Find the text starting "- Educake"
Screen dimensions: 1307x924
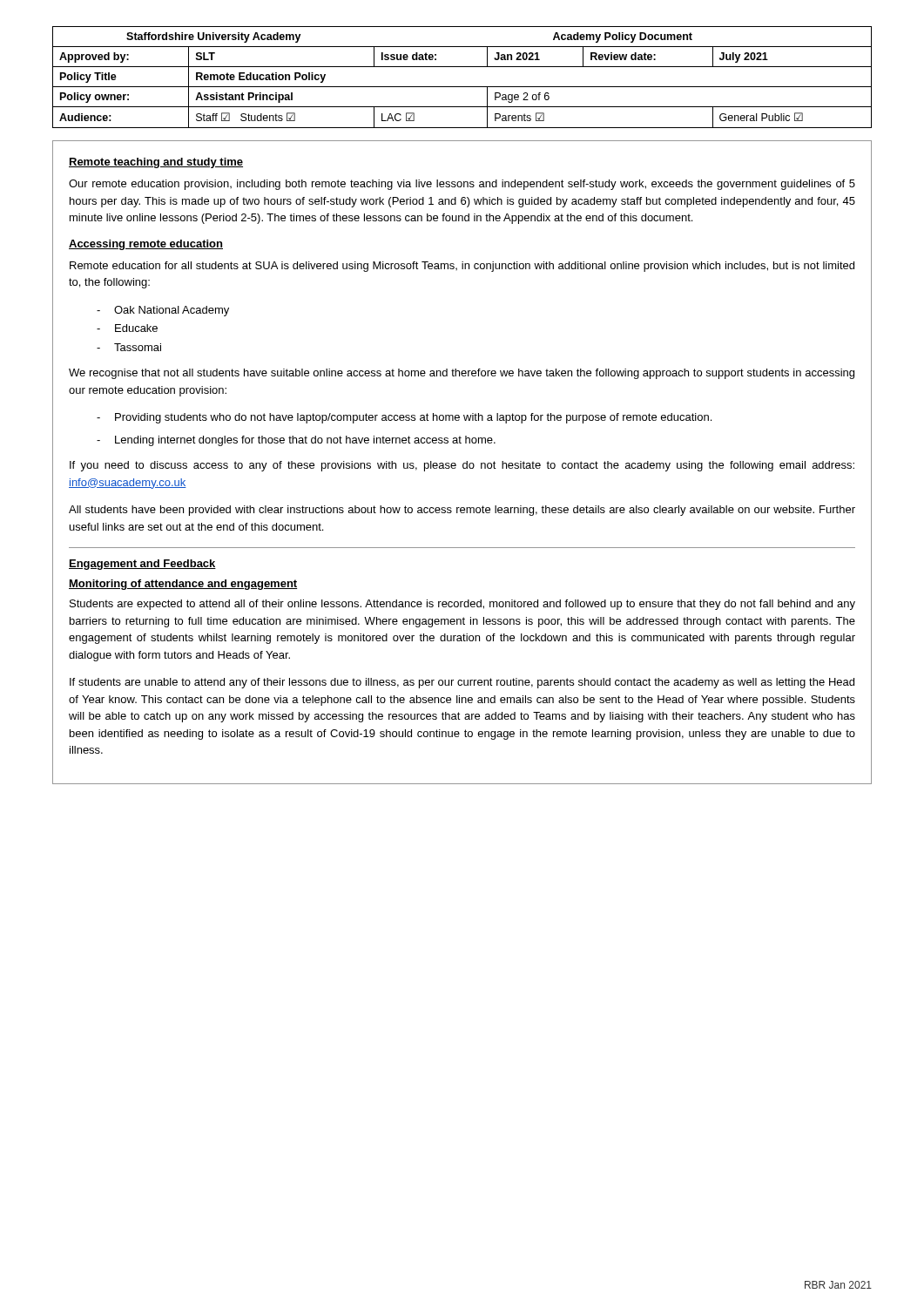(x=127, y=328)
